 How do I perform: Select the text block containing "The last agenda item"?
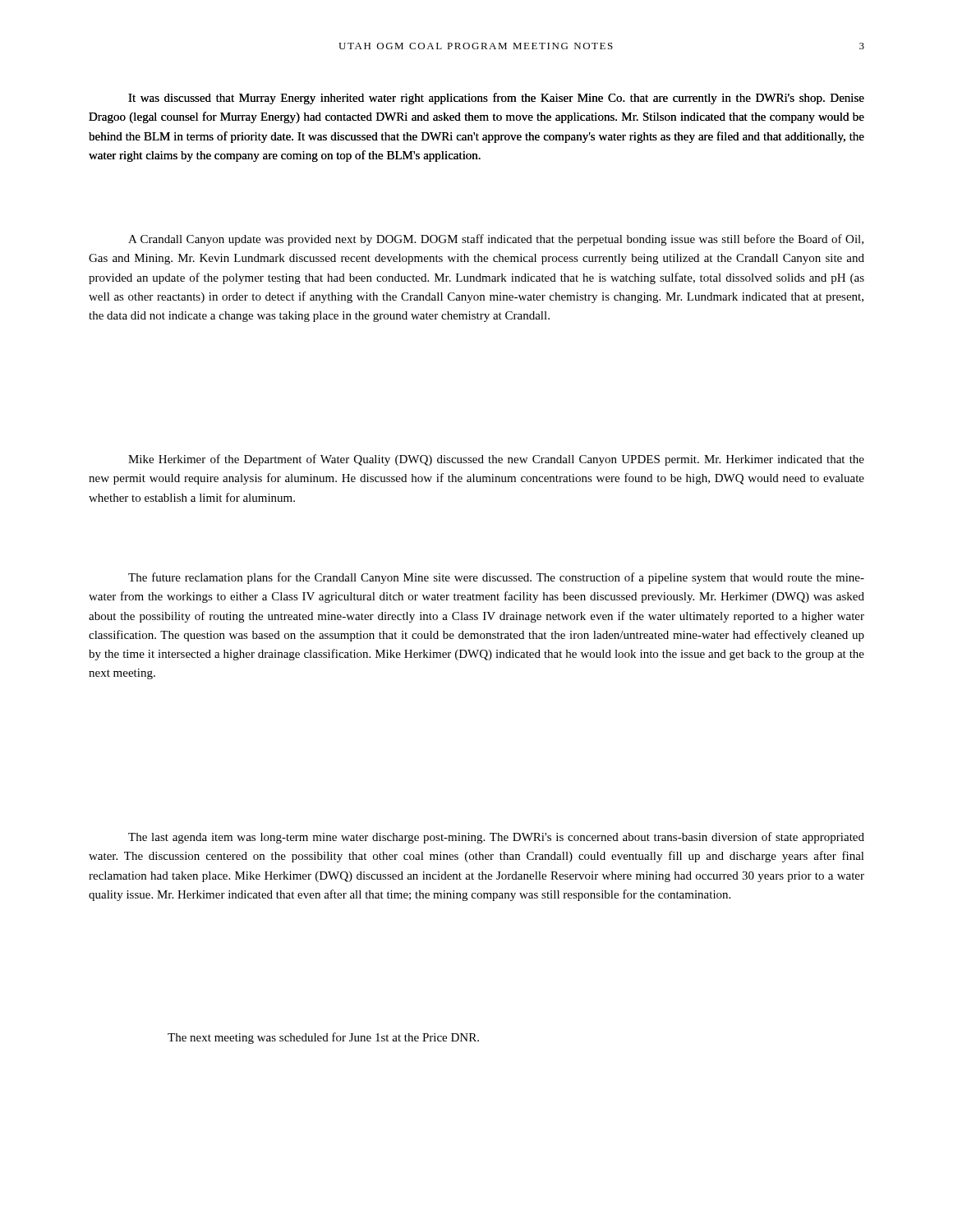[476, 866]
